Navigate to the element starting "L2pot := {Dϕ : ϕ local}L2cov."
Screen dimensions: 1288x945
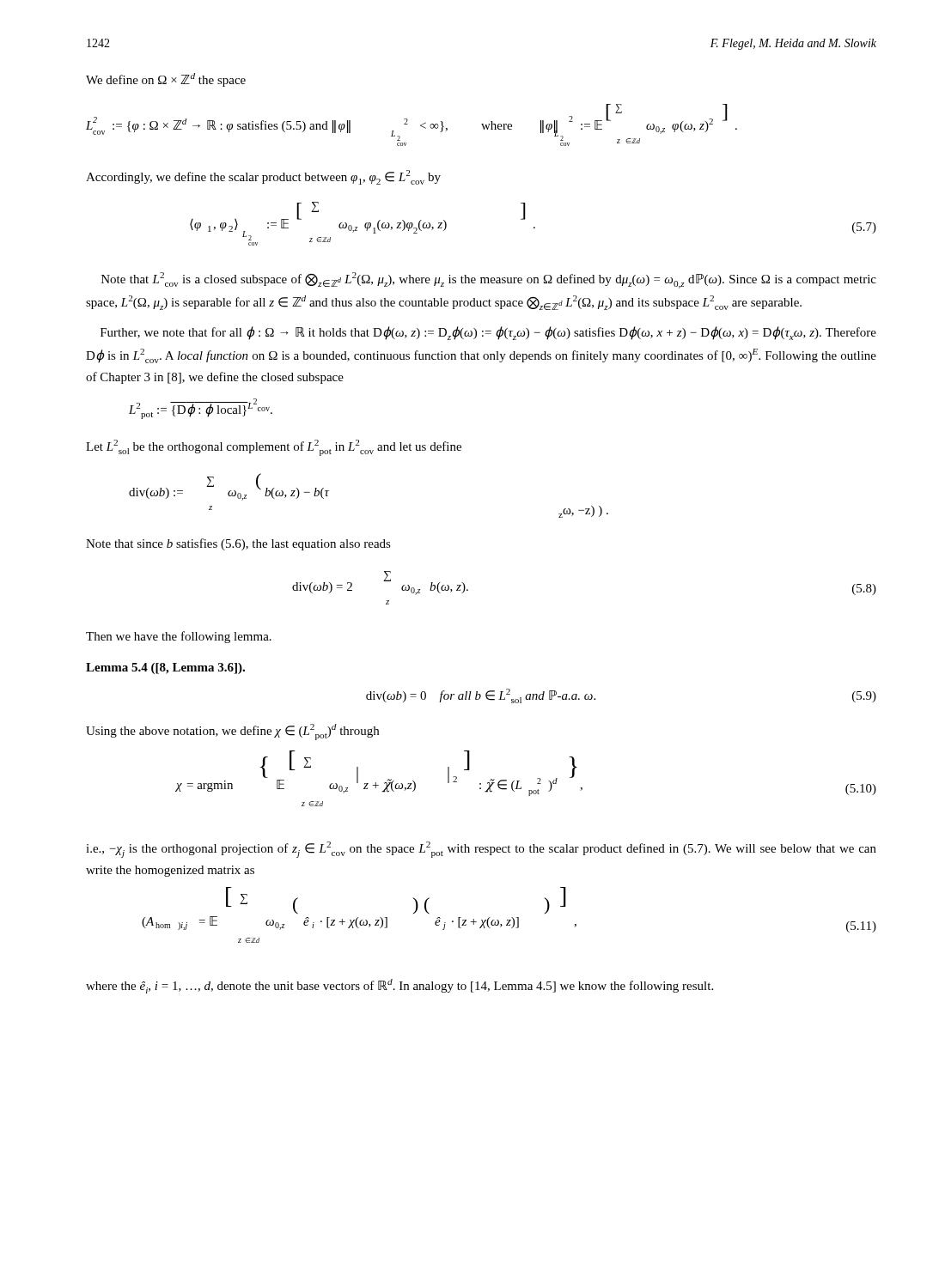201,408
